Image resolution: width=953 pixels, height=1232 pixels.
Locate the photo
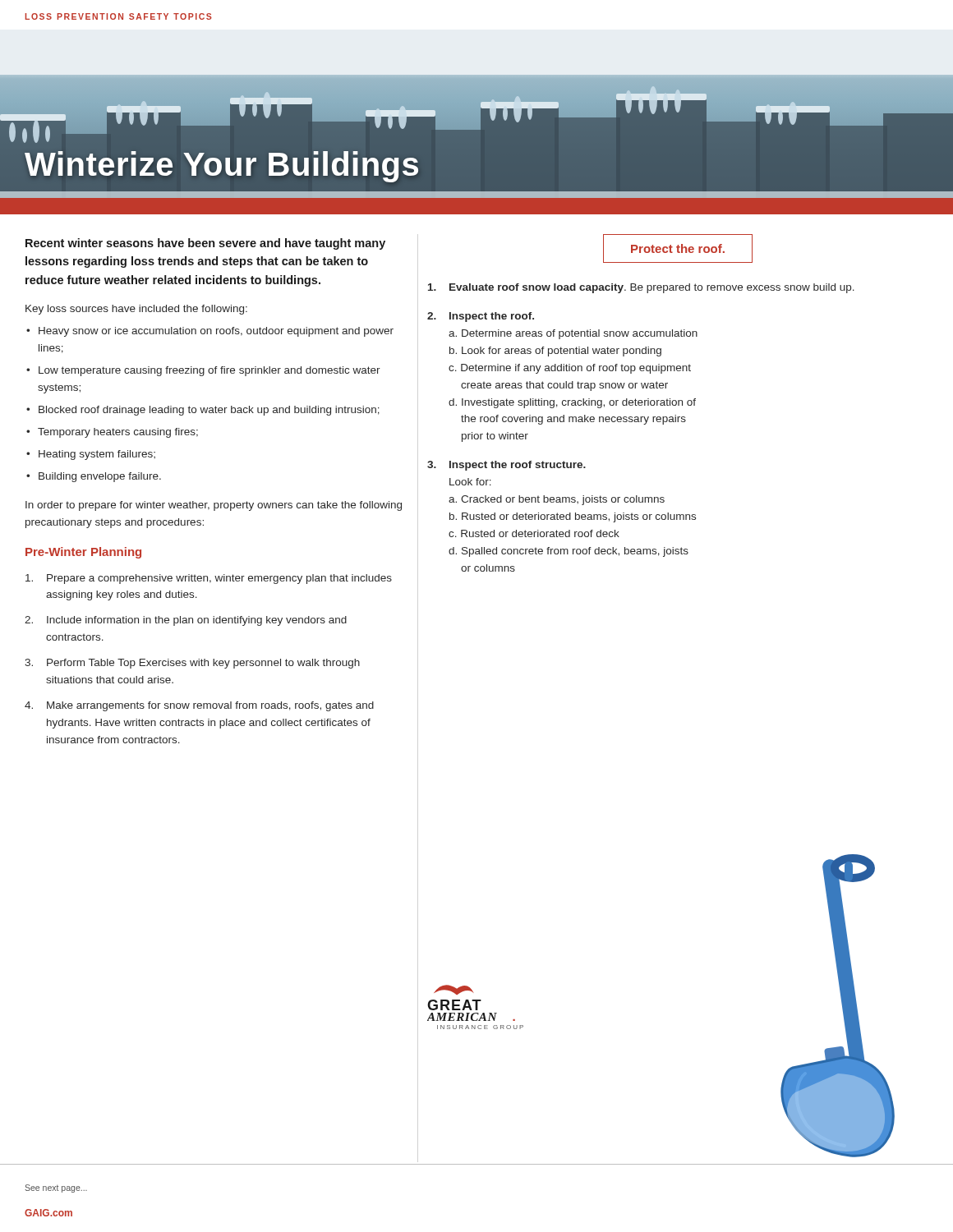click(x=476, y=122)
